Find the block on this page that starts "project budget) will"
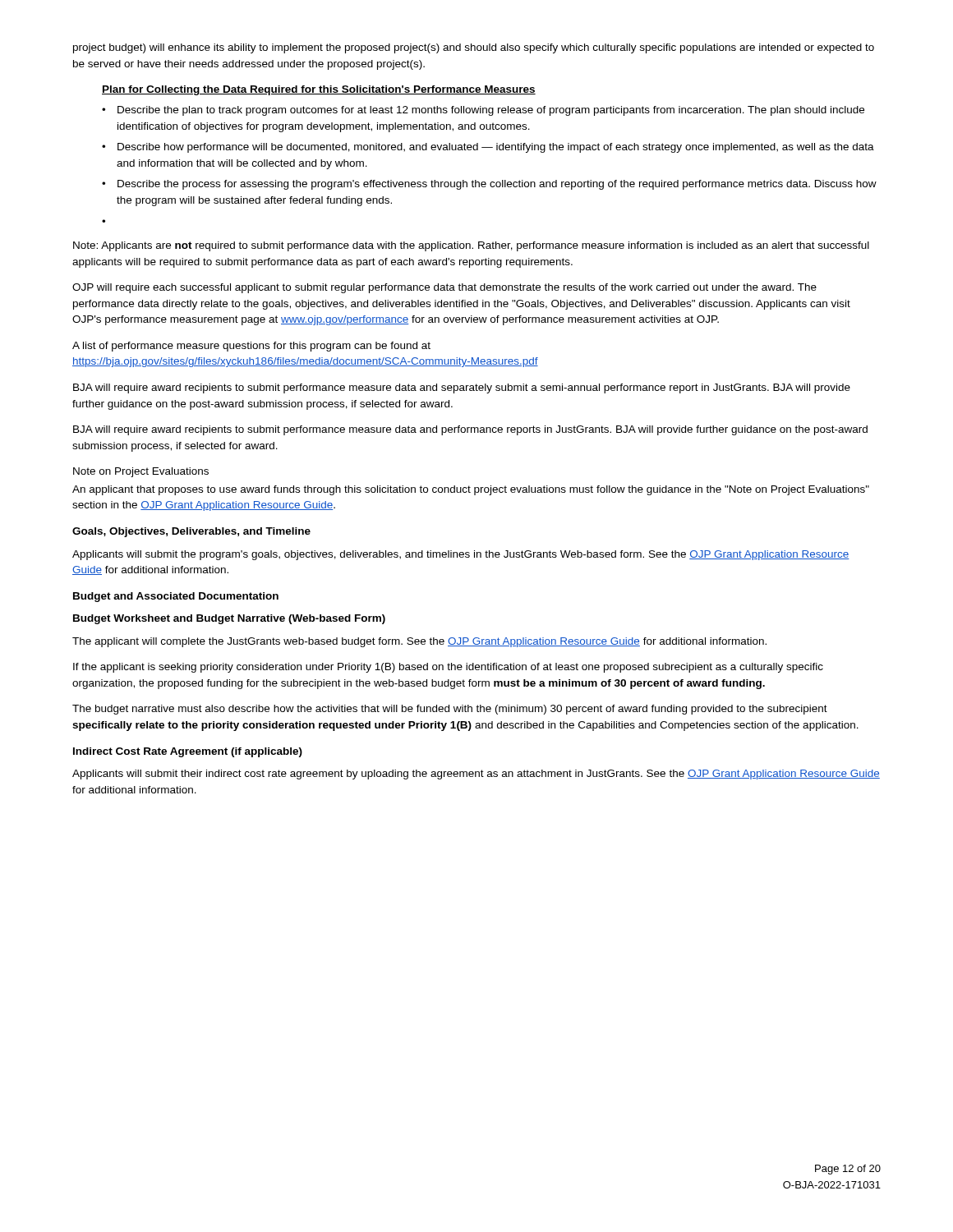Viewport: 953px width, 1232px height. [476, 56]
